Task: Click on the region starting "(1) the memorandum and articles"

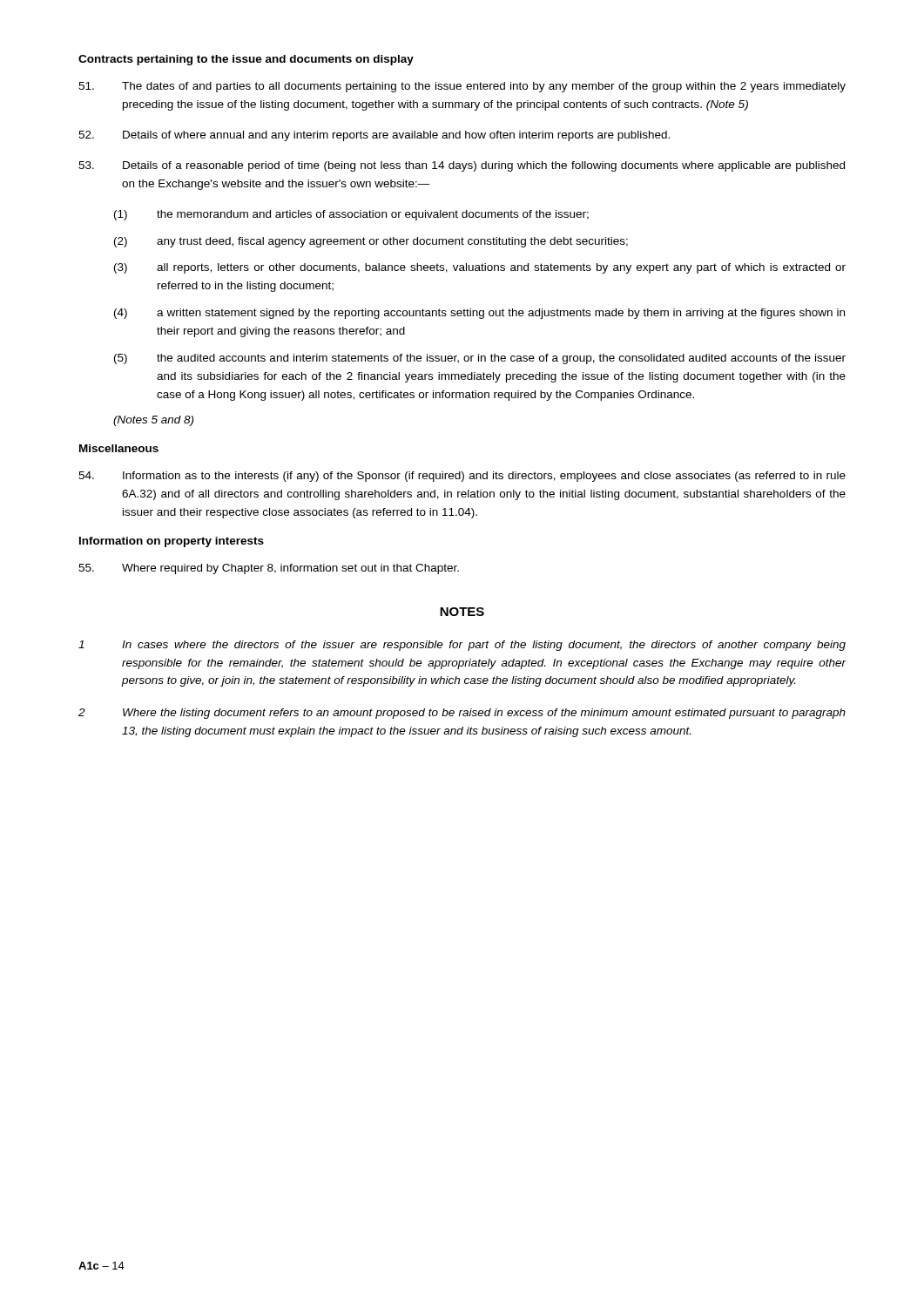Action: 479,214
